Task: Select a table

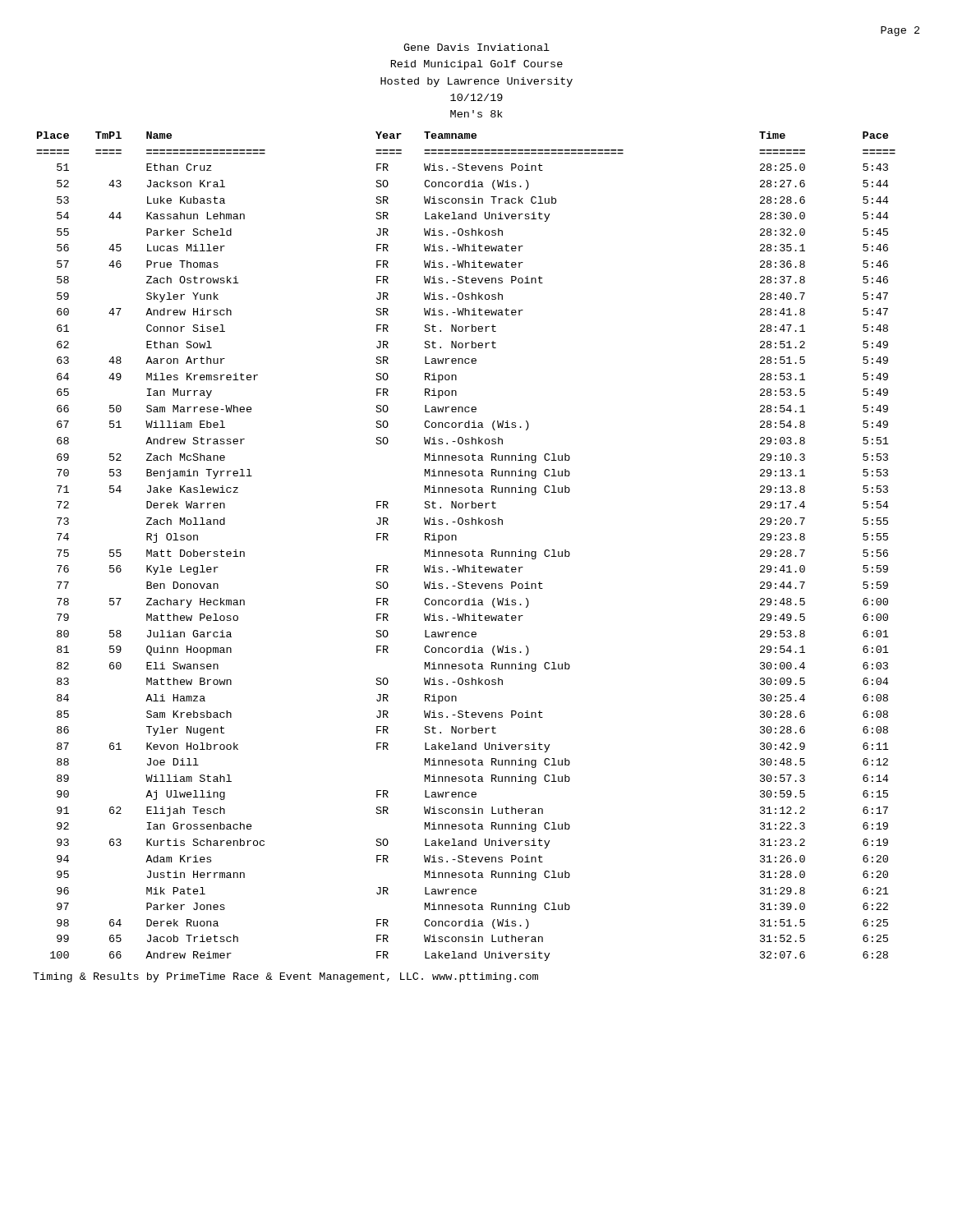Action: click(x=476, y=546)
